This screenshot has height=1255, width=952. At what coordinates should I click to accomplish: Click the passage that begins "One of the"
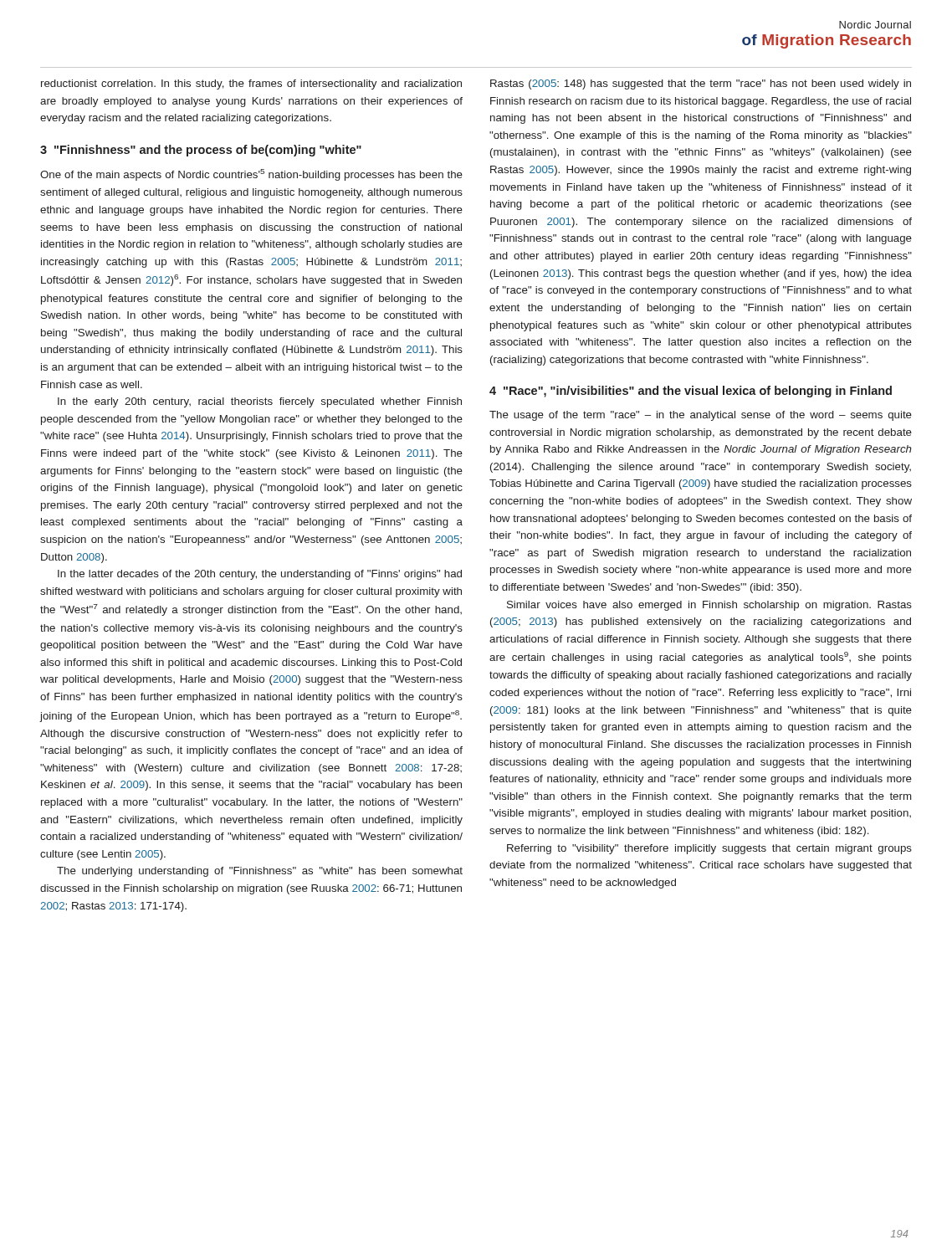(251, 540)
